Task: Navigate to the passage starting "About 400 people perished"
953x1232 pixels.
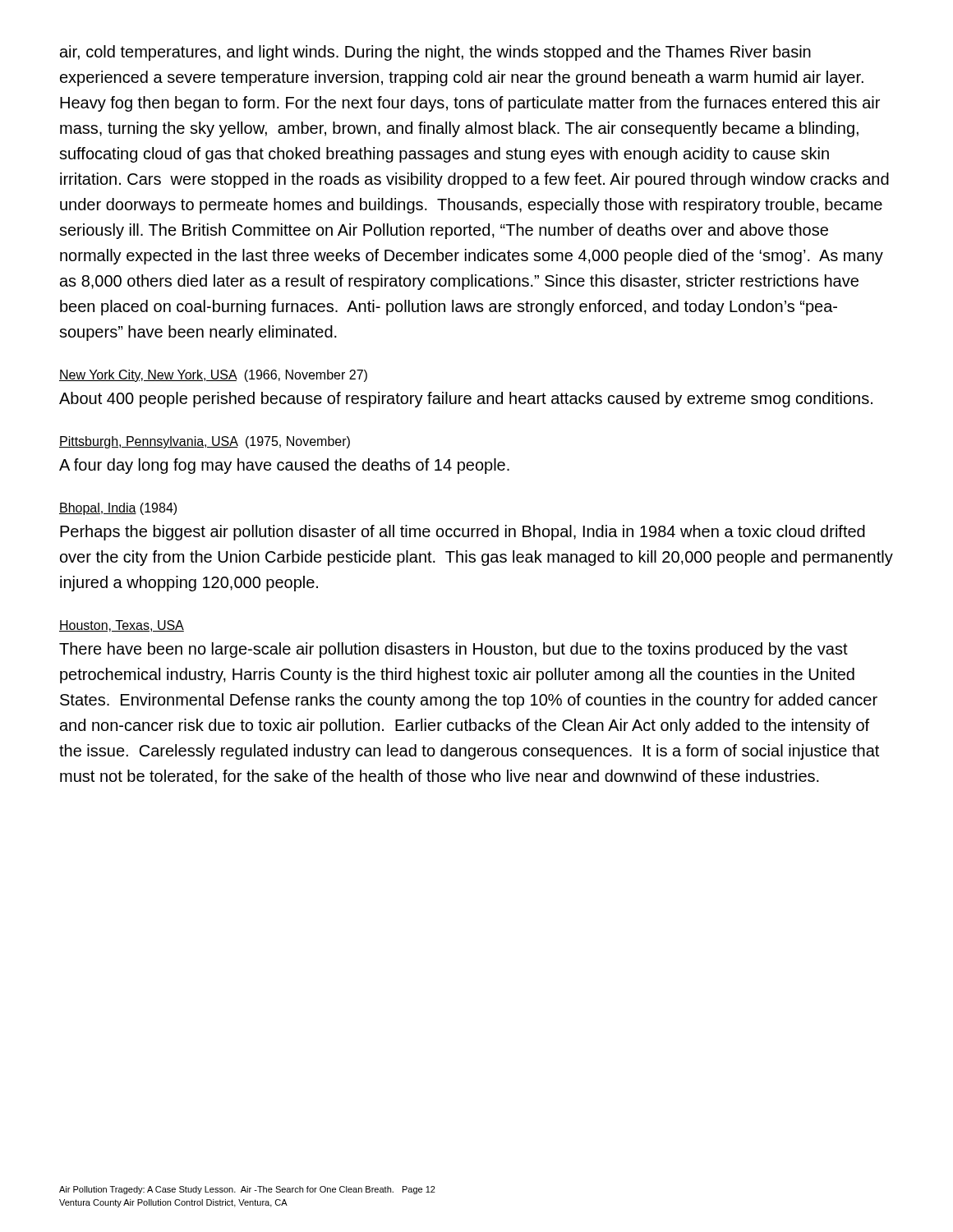Action: click(x=467, y=398)
